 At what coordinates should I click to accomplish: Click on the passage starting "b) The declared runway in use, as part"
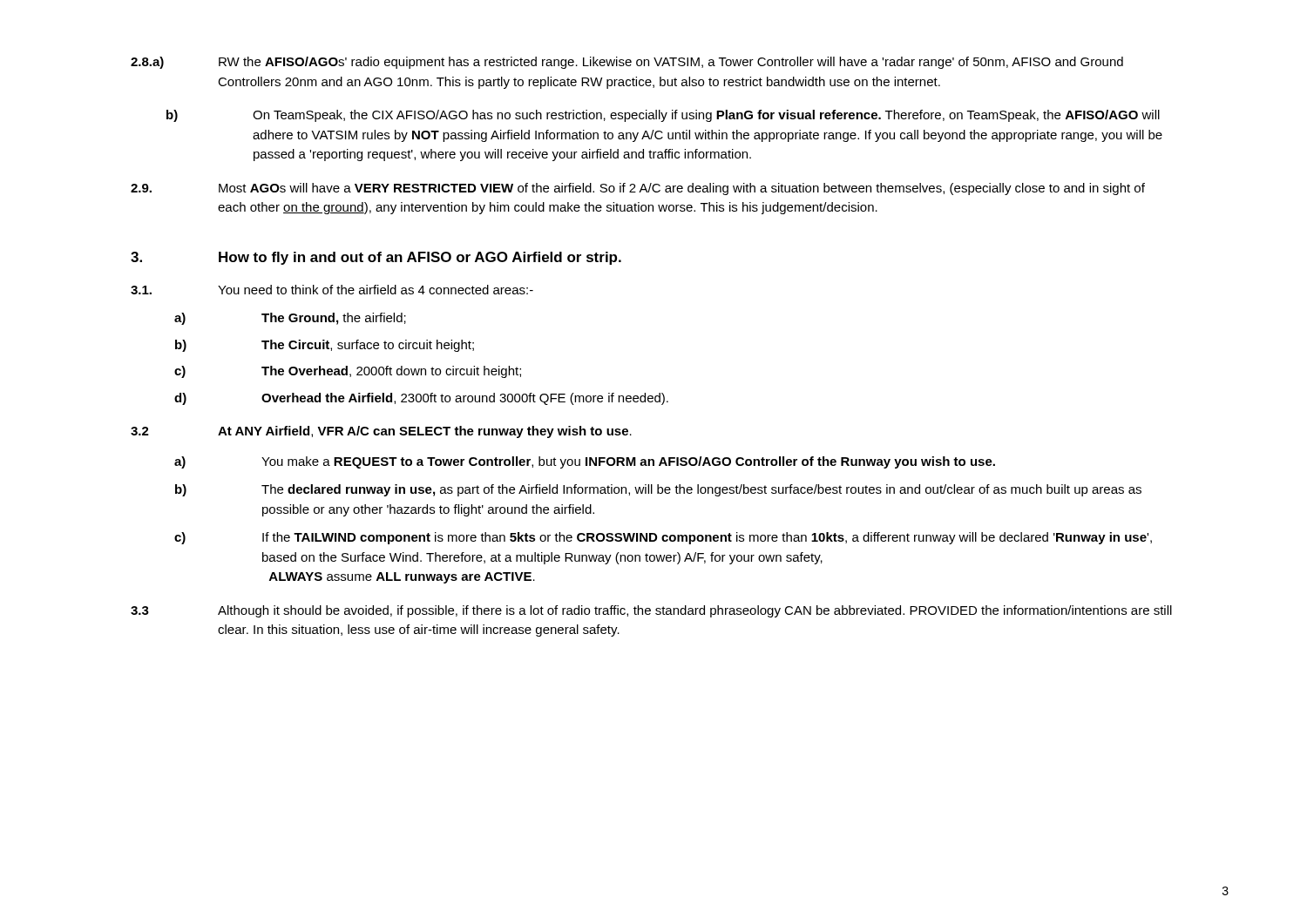coord(654,499)
